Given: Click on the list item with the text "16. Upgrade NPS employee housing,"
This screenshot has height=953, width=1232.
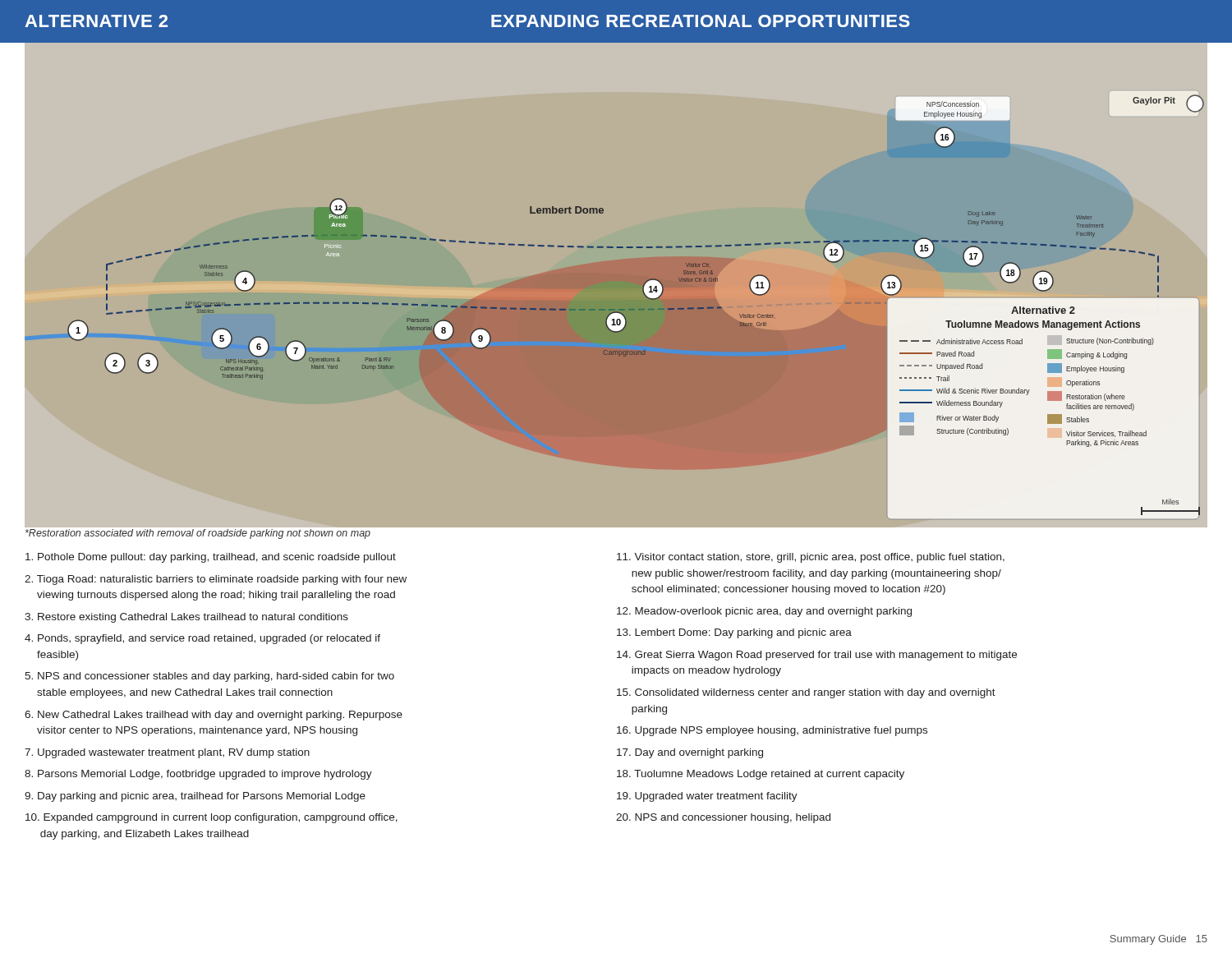Looking at the screenshot, I should [x=772, y=730].
